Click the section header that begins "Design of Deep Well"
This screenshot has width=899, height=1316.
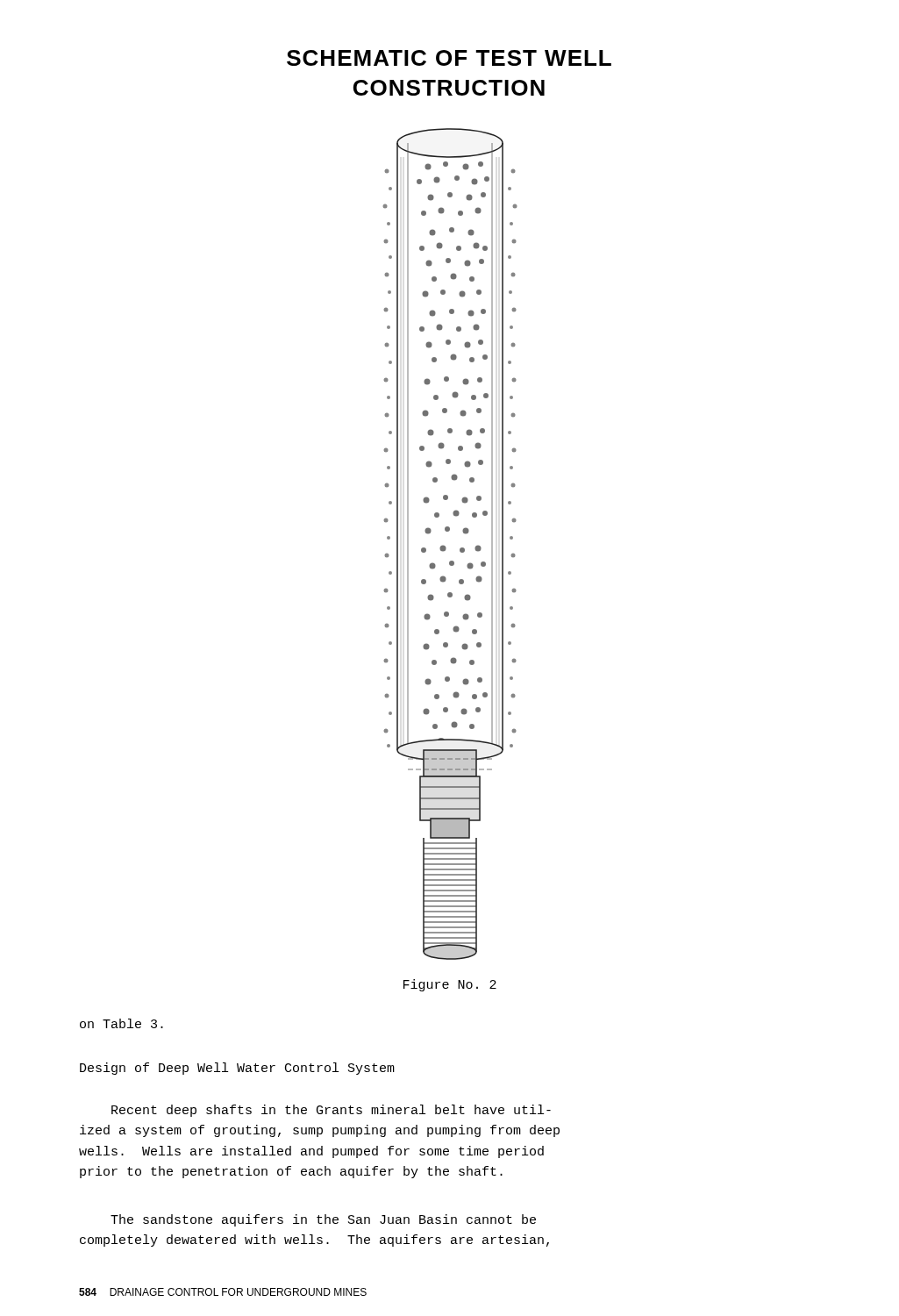point(237,1069)
